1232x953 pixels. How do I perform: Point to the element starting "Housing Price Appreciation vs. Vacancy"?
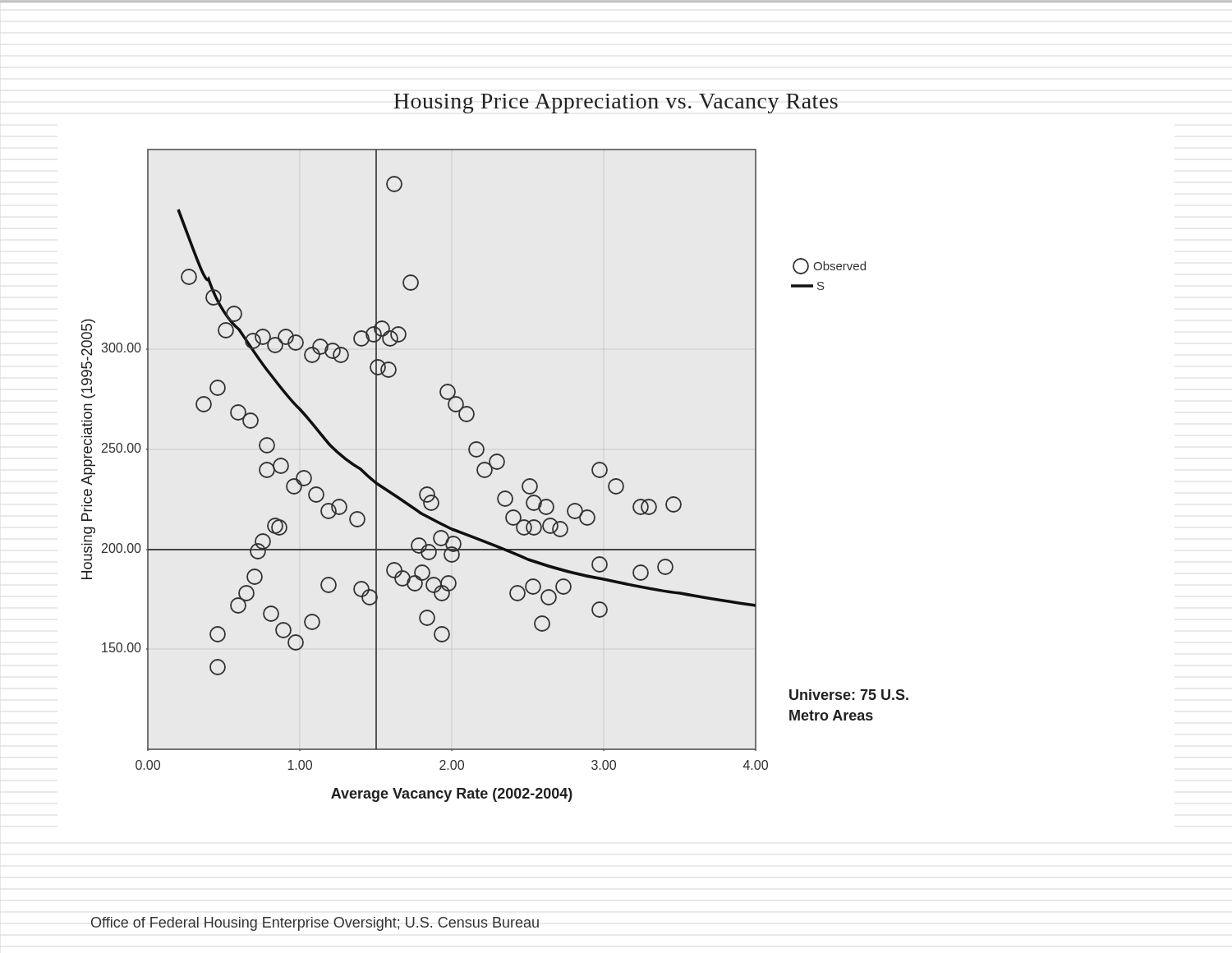616,101
